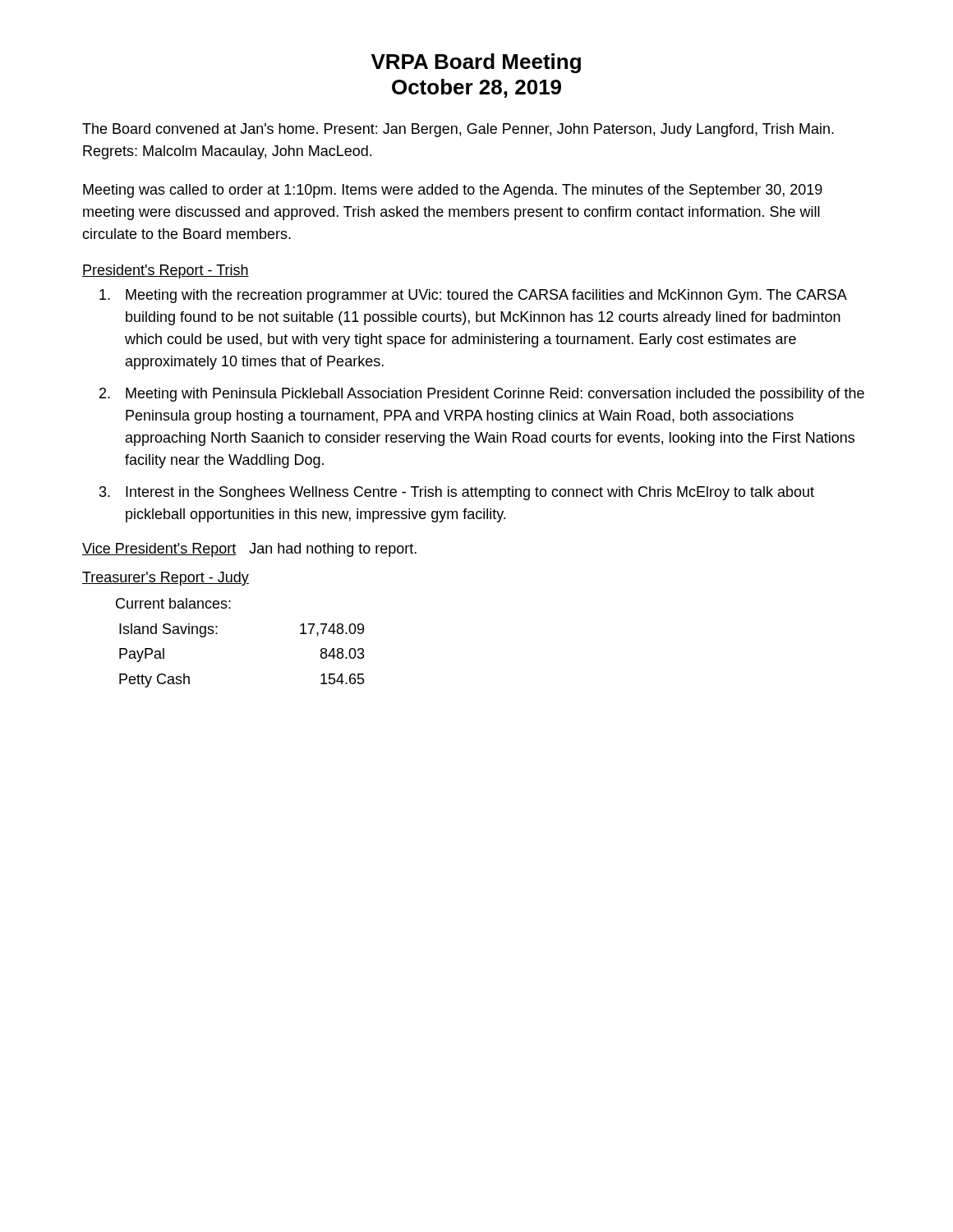Find the section header that says "Treasurer's Report - Judy"

[165, 577]
